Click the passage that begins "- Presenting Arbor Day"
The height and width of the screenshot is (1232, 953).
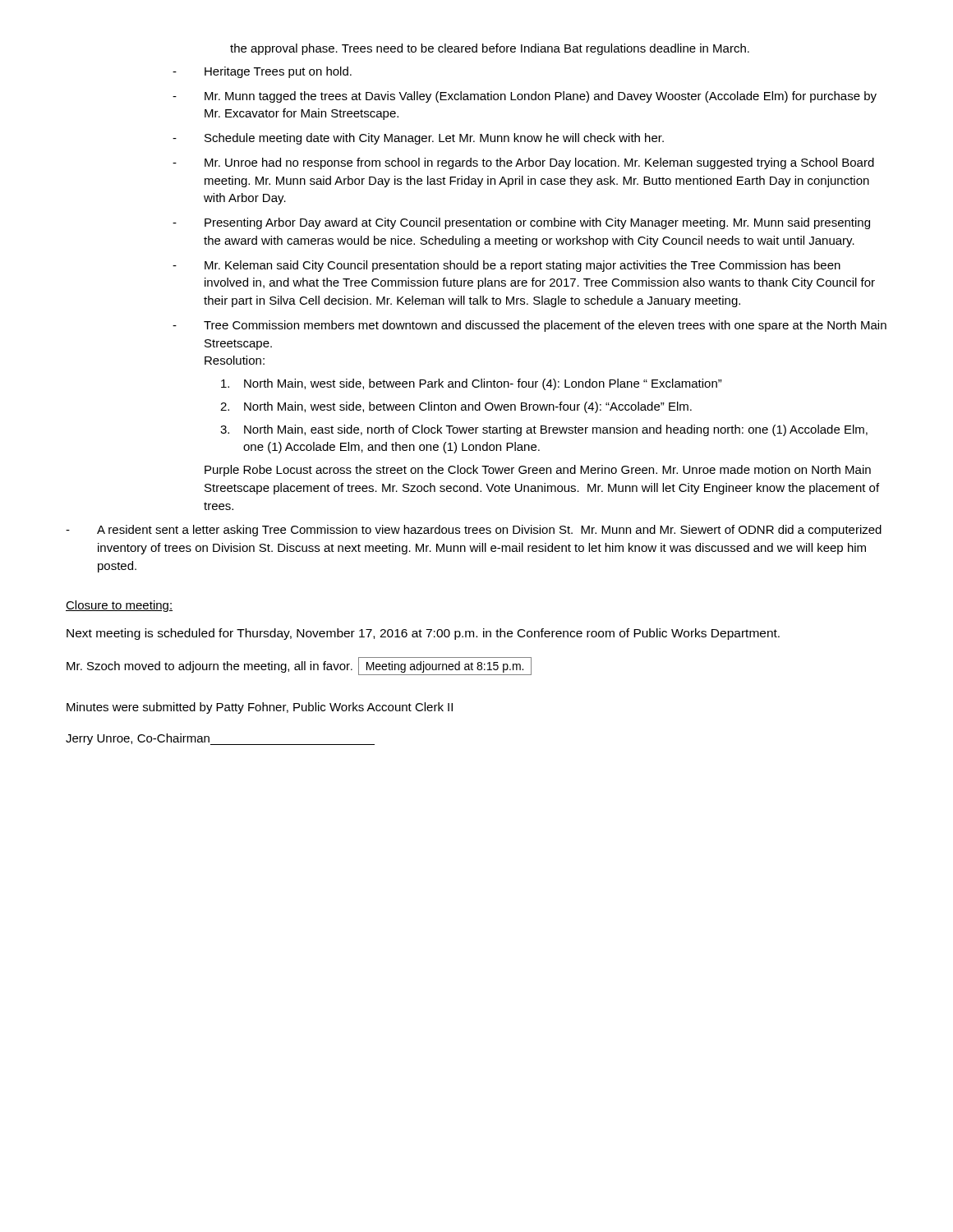(530, 231)
